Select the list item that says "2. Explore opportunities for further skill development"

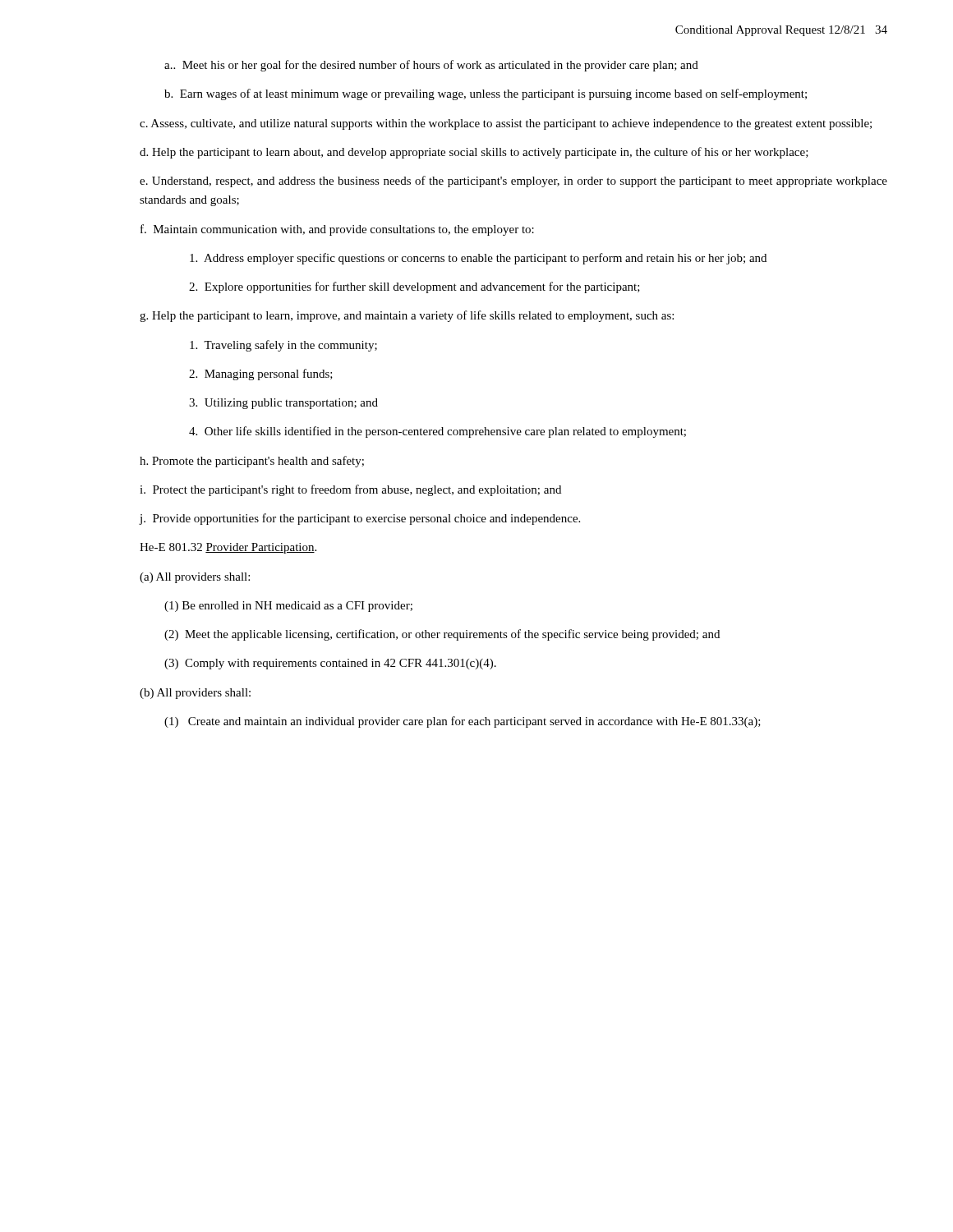point(538,287)
